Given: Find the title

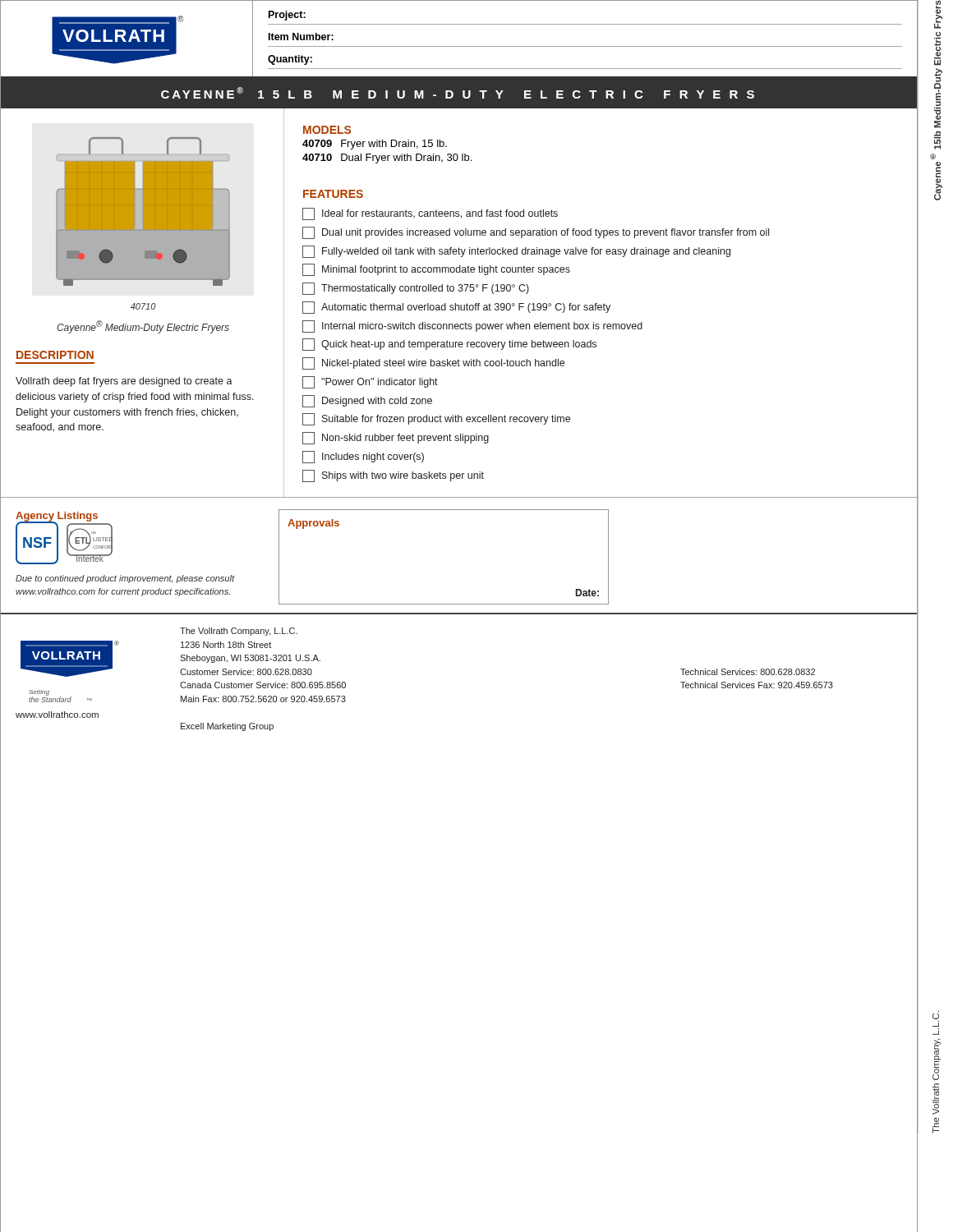Looking at the screenshot, I should (x=459, y=94).
